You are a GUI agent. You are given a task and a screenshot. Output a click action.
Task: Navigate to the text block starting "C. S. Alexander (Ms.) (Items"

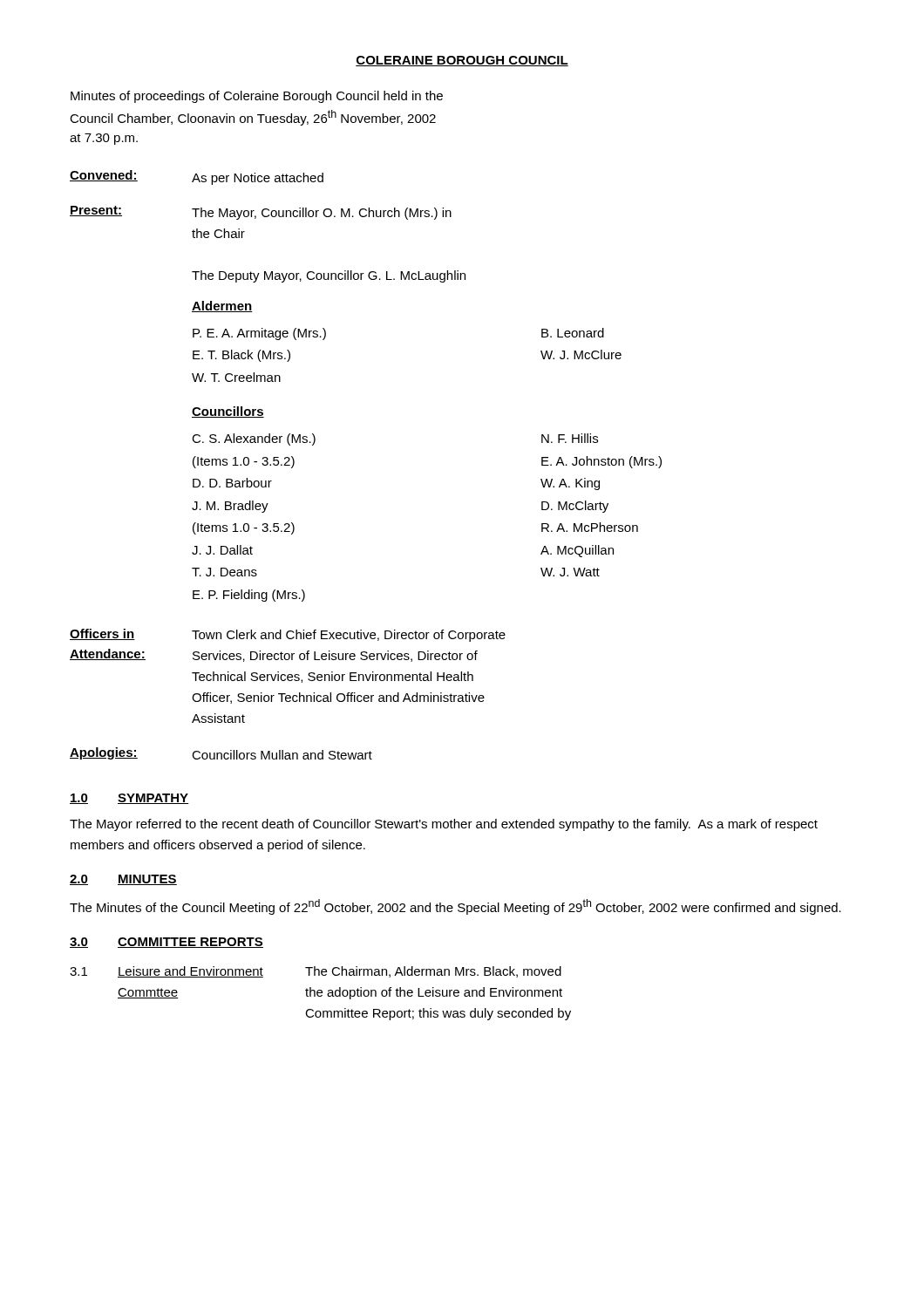(x=258, y=439)
